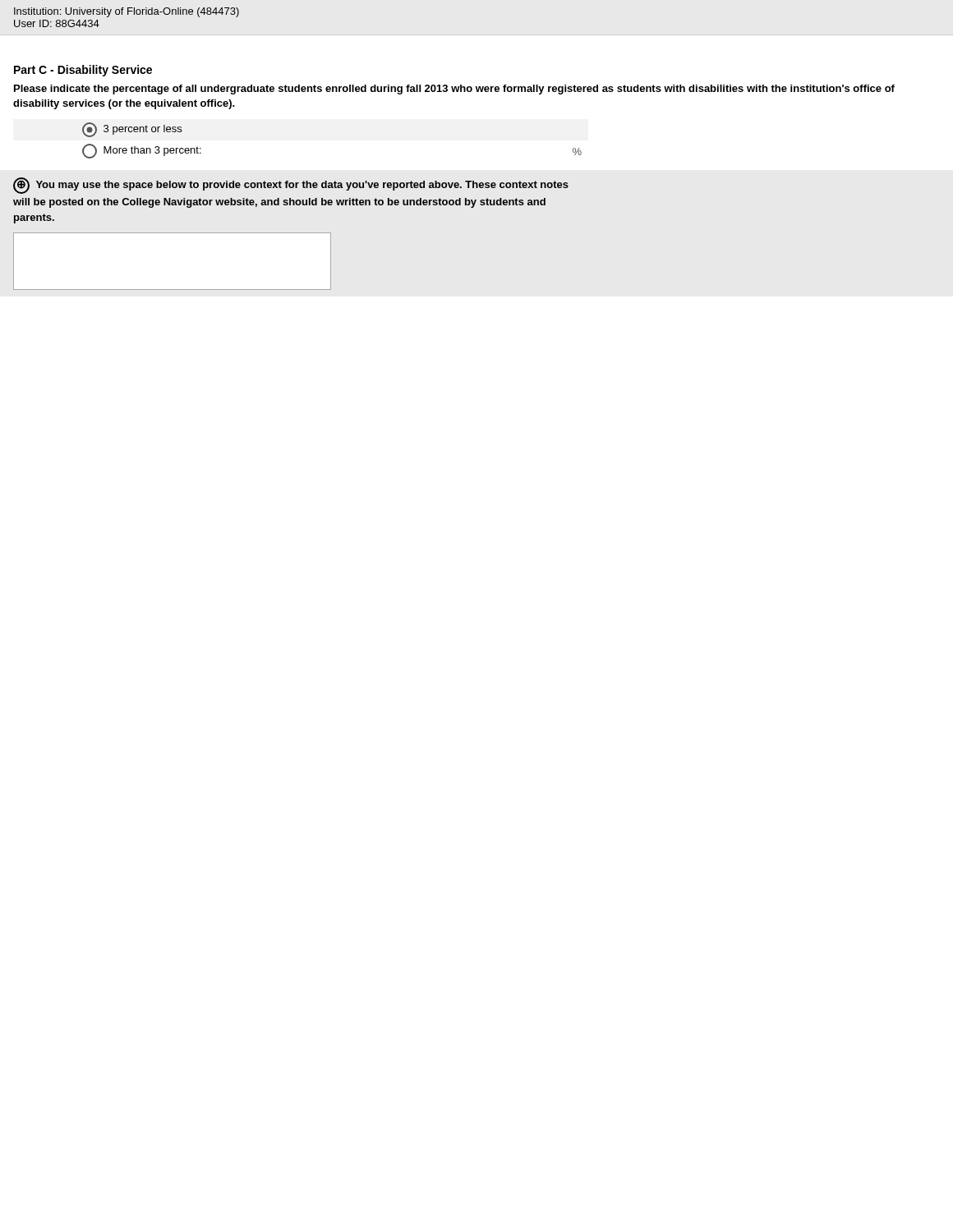Select the block starting "Please indicate the"
Viewport: 953px width, 1232px height.
(x=454, y=96)
